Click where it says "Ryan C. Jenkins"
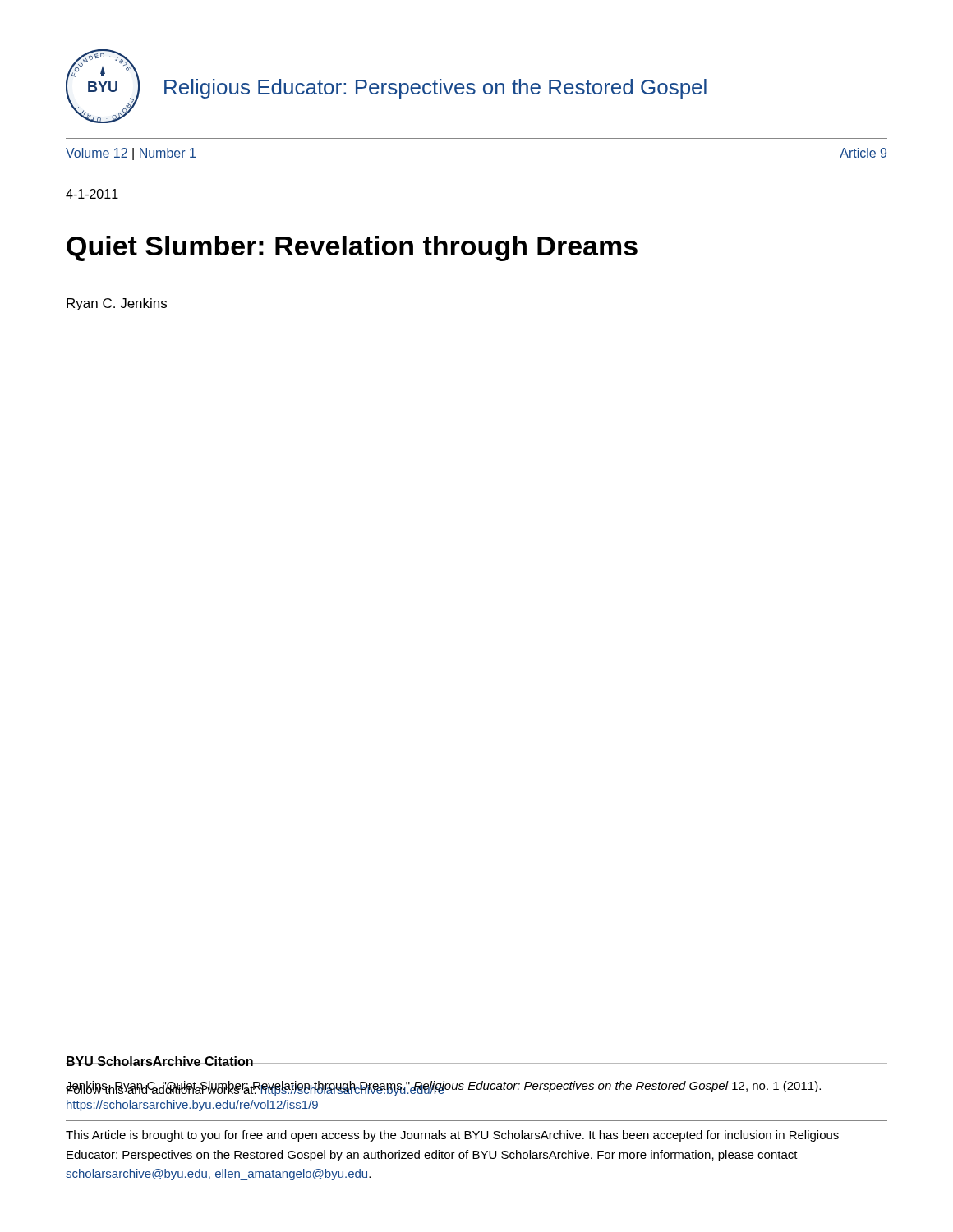 [x=117, y=304]
